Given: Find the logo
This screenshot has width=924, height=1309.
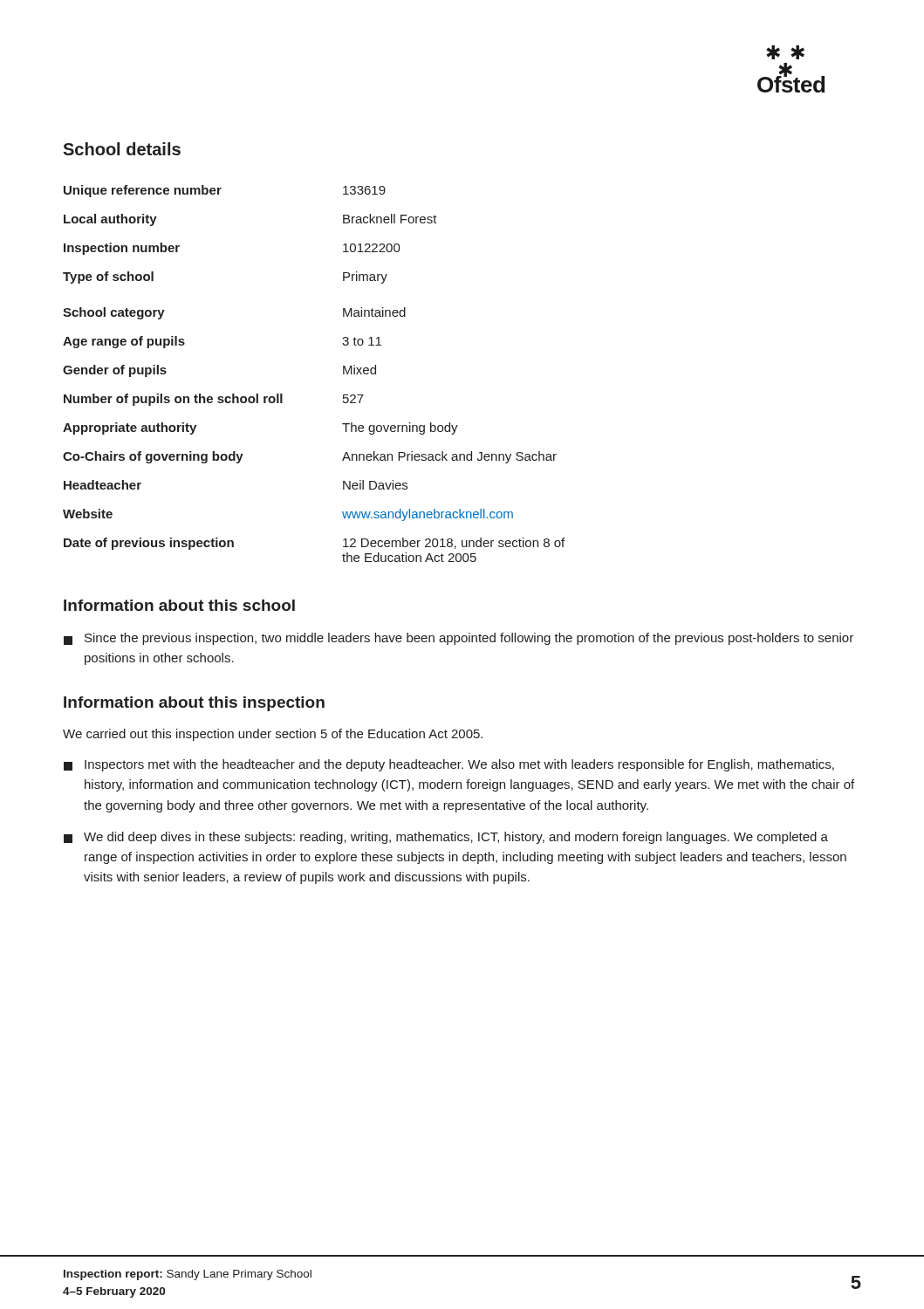Looking at the screenshot, I should (x=809, y=65).
